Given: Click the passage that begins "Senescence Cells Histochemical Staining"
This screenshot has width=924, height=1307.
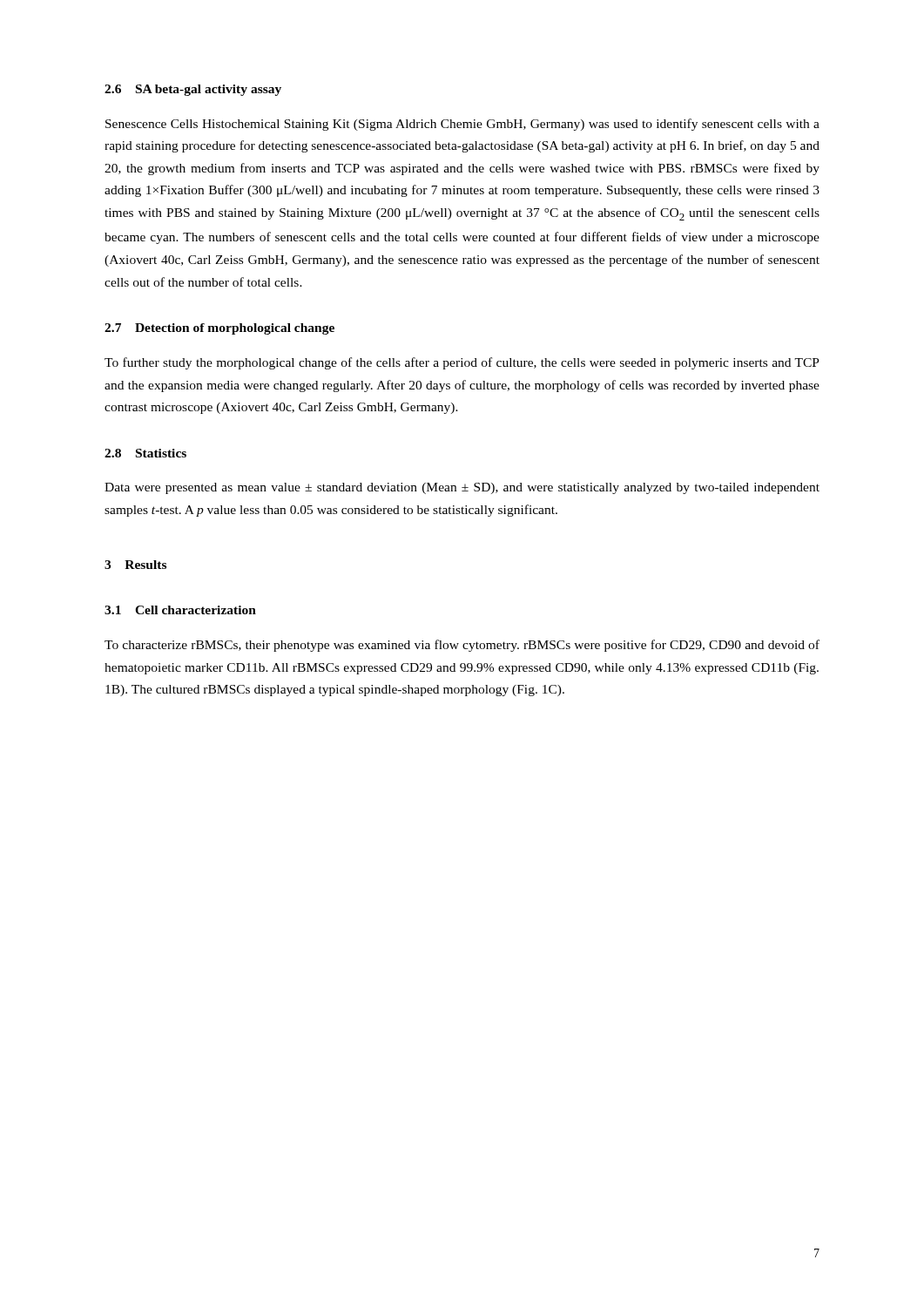Looking at the screenshot, I should pos(462,202).
